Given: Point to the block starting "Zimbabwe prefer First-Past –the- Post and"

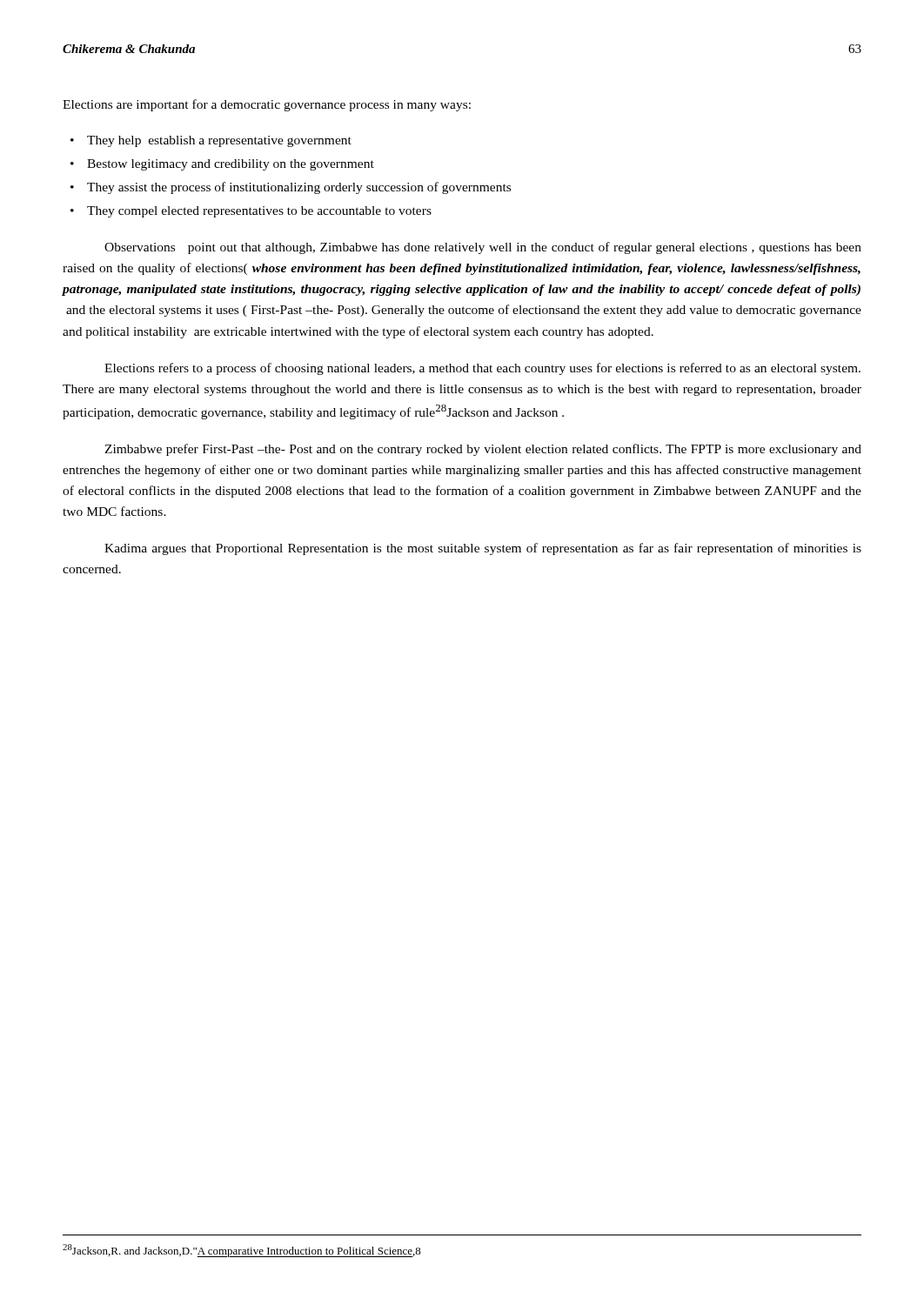Looking at the screenshot, I should pos(462,480).
